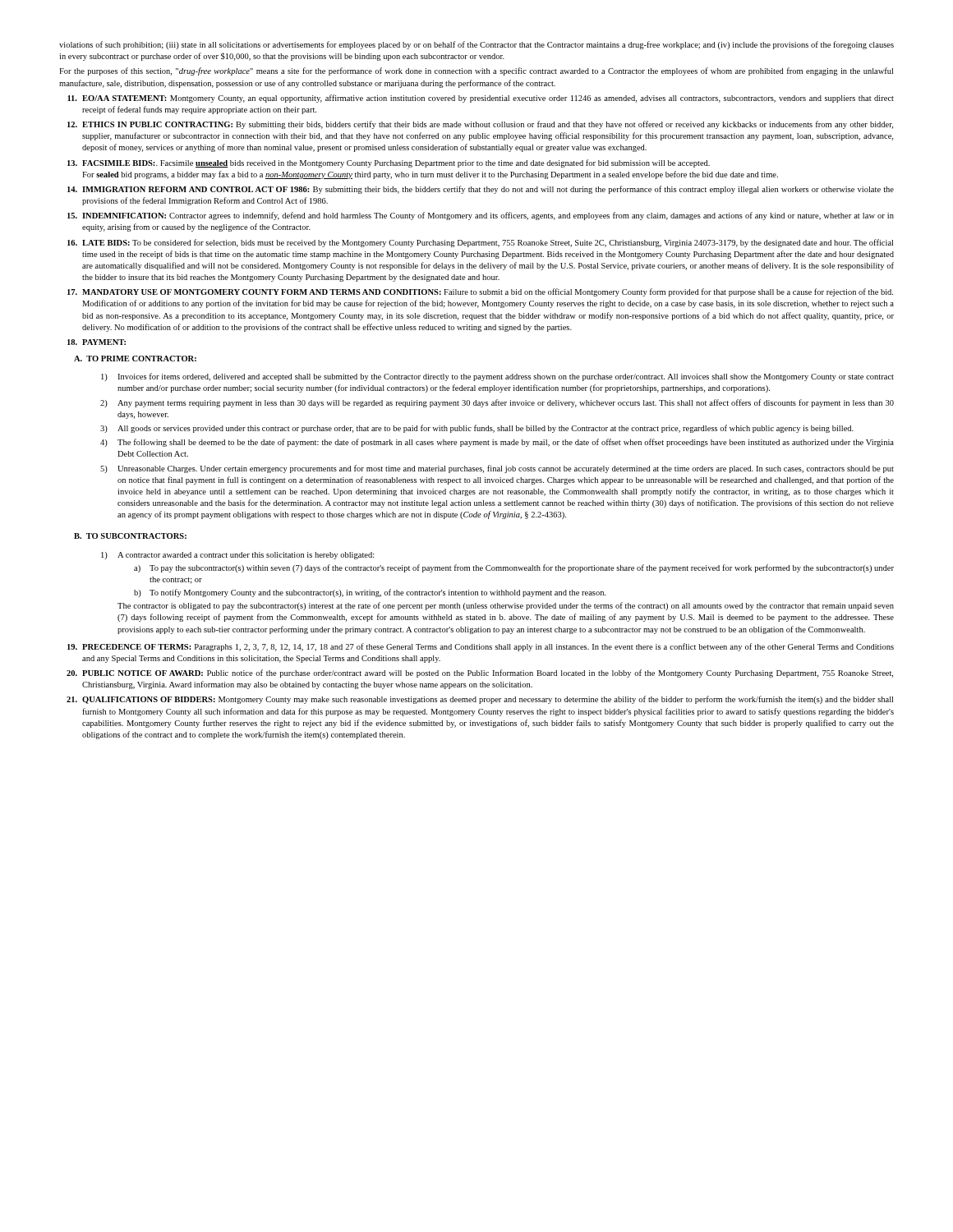953x1232 pixels.
Task: Navigate to the text starting "16. LATE BIDS: To be considered for selection,"
Action: coord(476,260)
